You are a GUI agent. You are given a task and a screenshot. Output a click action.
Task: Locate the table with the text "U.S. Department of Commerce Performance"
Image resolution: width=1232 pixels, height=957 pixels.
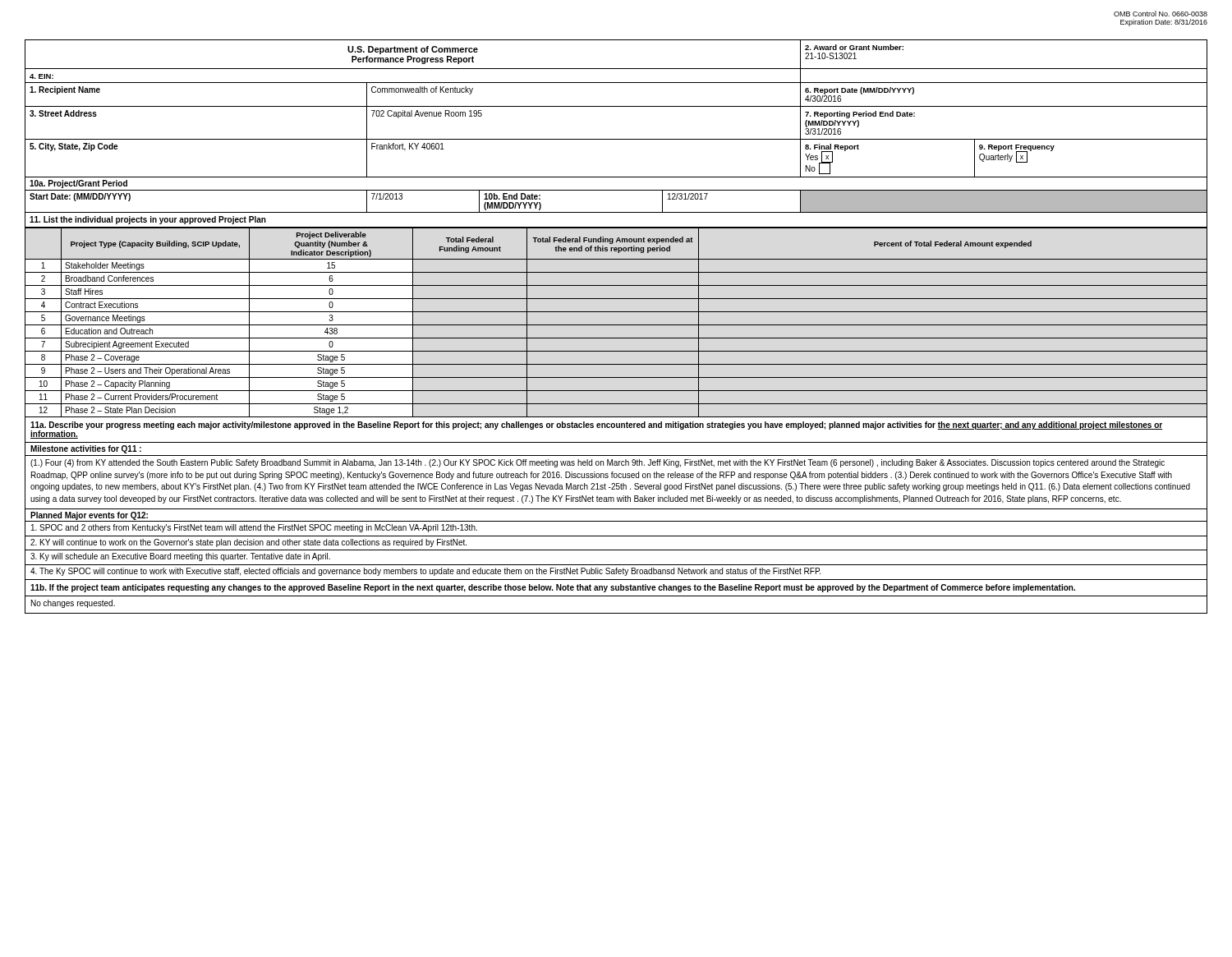616,126
